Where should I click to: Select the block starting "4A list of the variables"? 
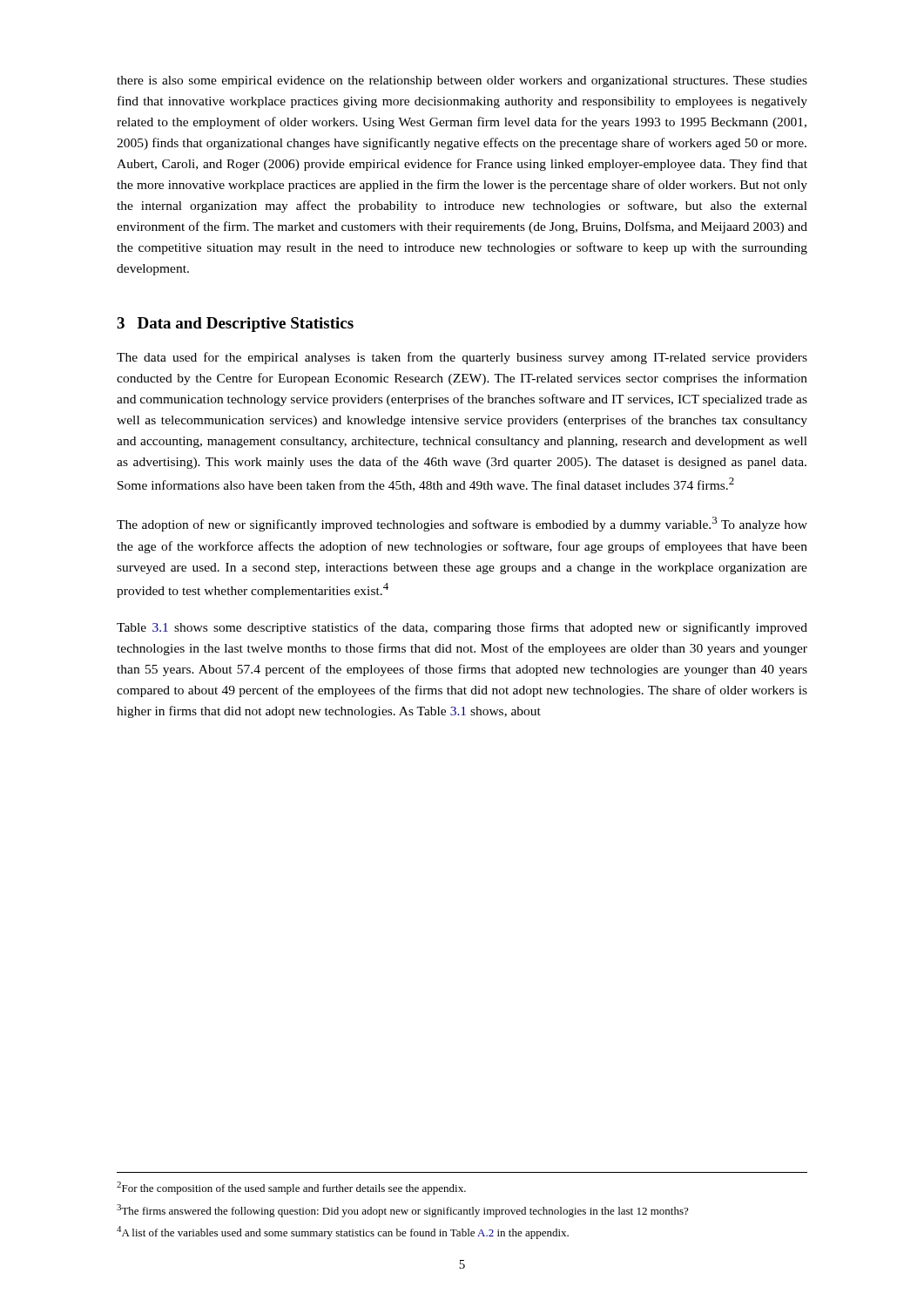(x=343, y=1231)
